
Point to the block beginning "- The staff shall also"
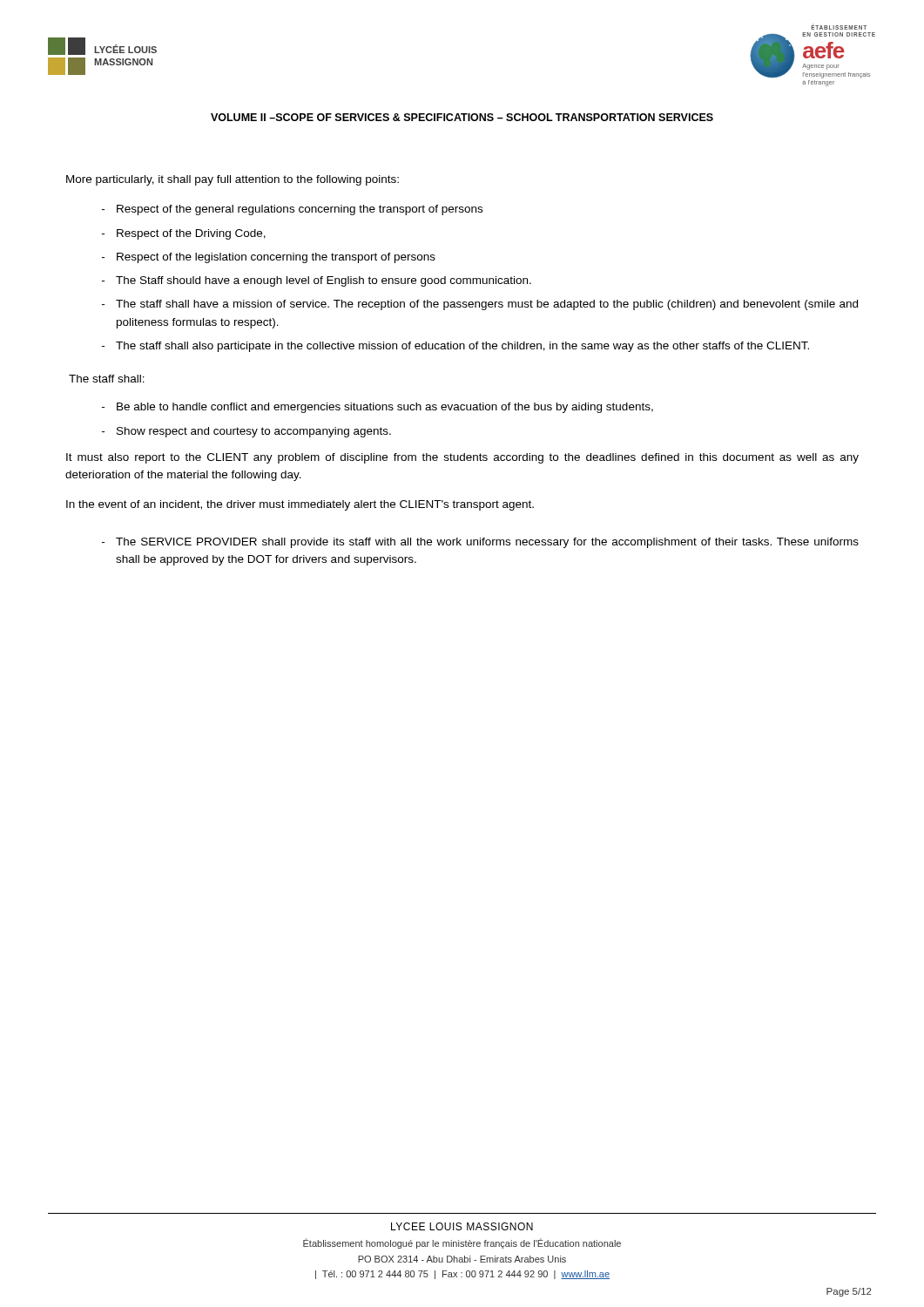click(462, 346)
